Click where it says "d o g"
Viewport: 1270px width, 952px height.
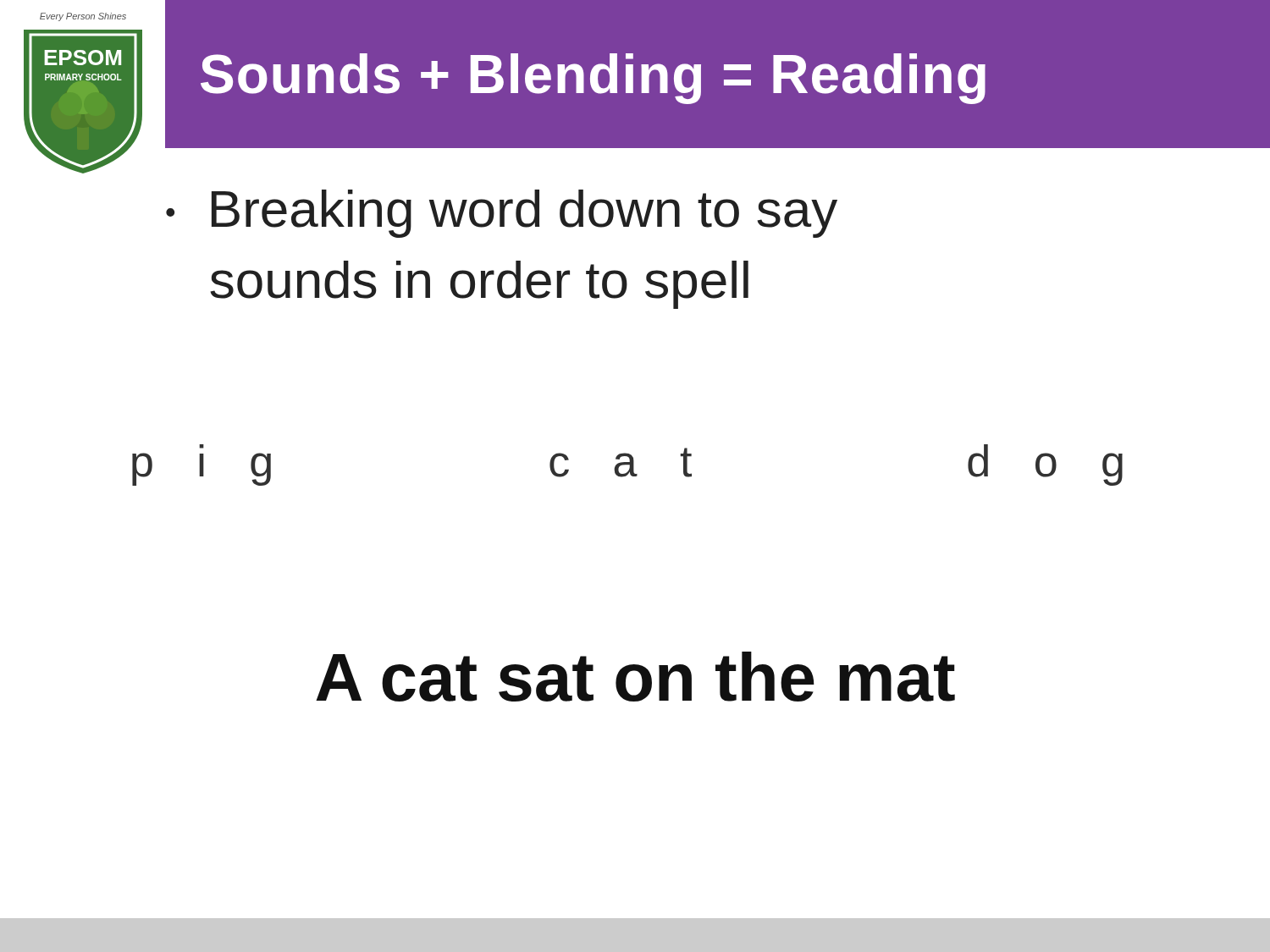click(1053, 461)
